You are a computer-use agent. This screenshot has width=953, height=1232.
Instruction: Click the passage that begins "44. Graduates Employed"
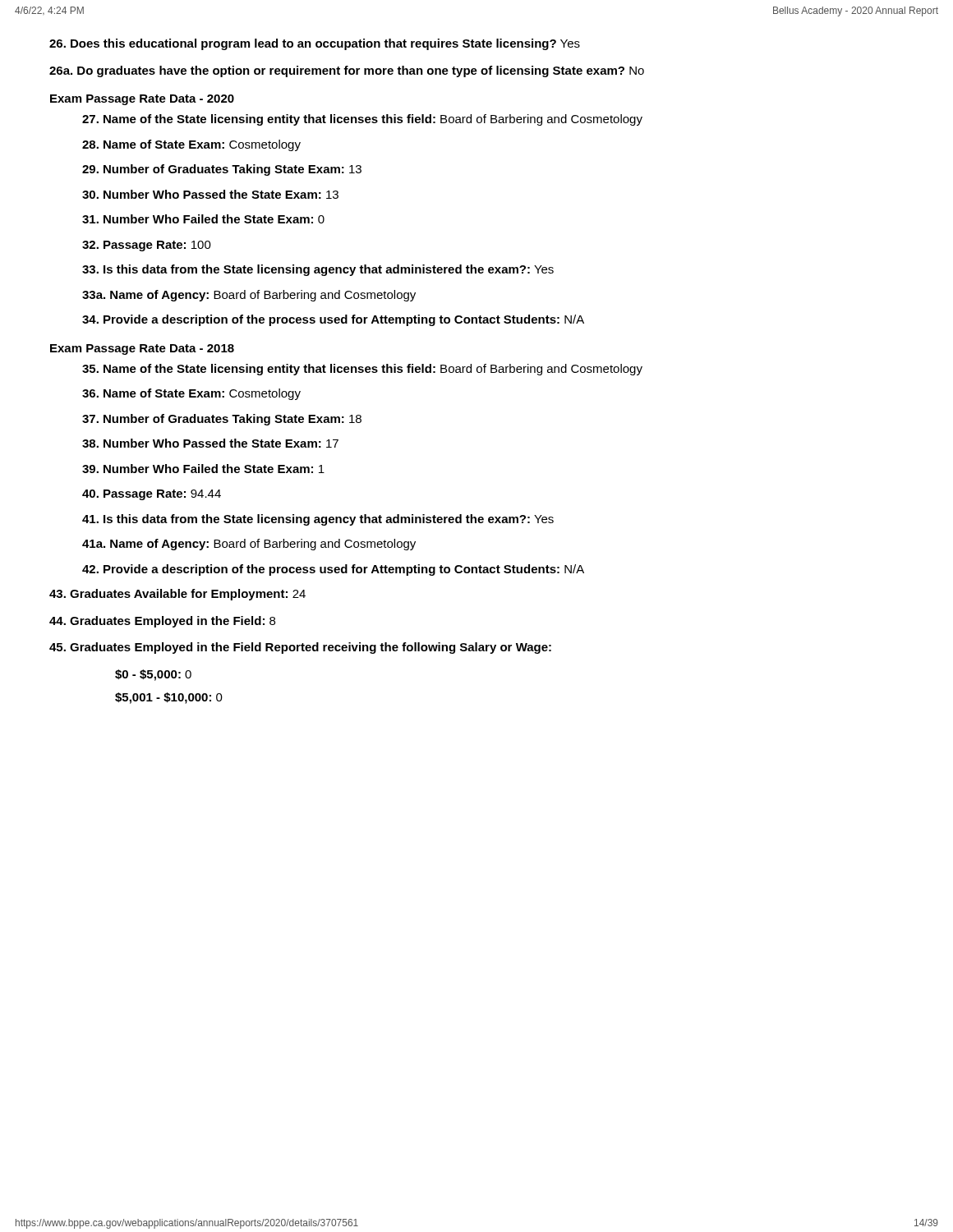pyautogui.click(x=163, y=620)
